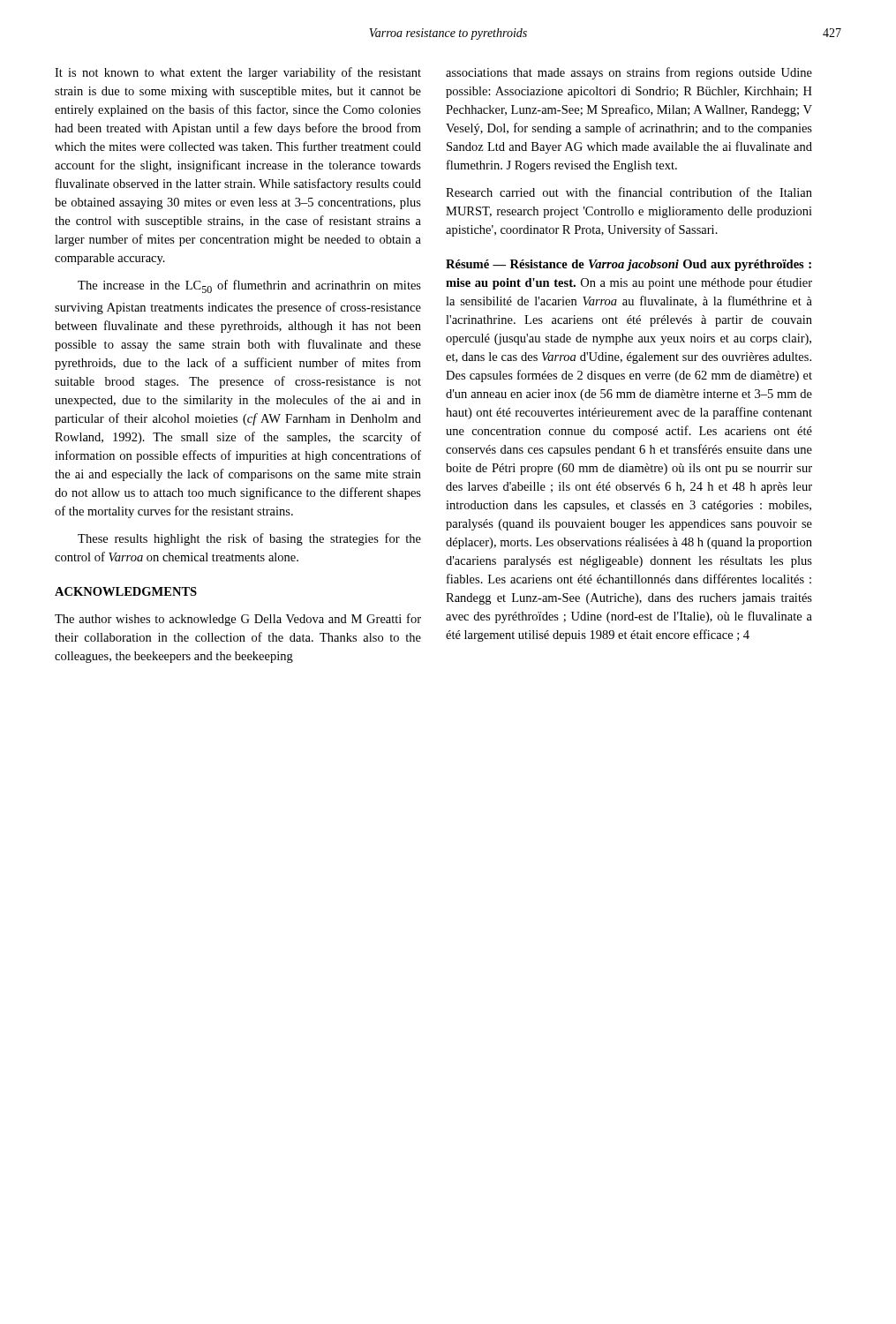
Task: Locate the passage starting "The increase in the LC50 of flumethrin"
Action: (x=238, y=399)
